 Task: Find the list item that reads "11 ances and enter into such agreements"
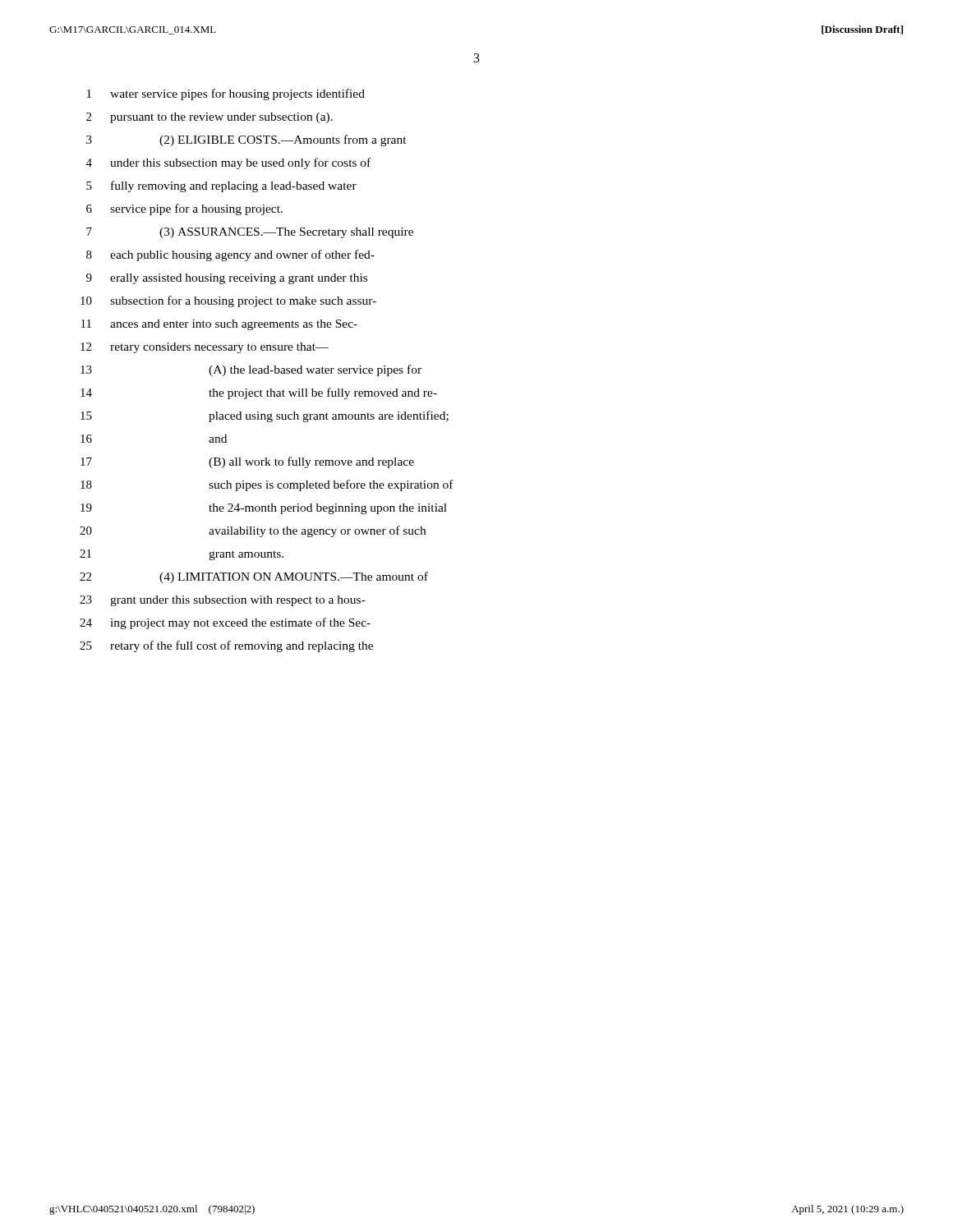click(219, 325)
